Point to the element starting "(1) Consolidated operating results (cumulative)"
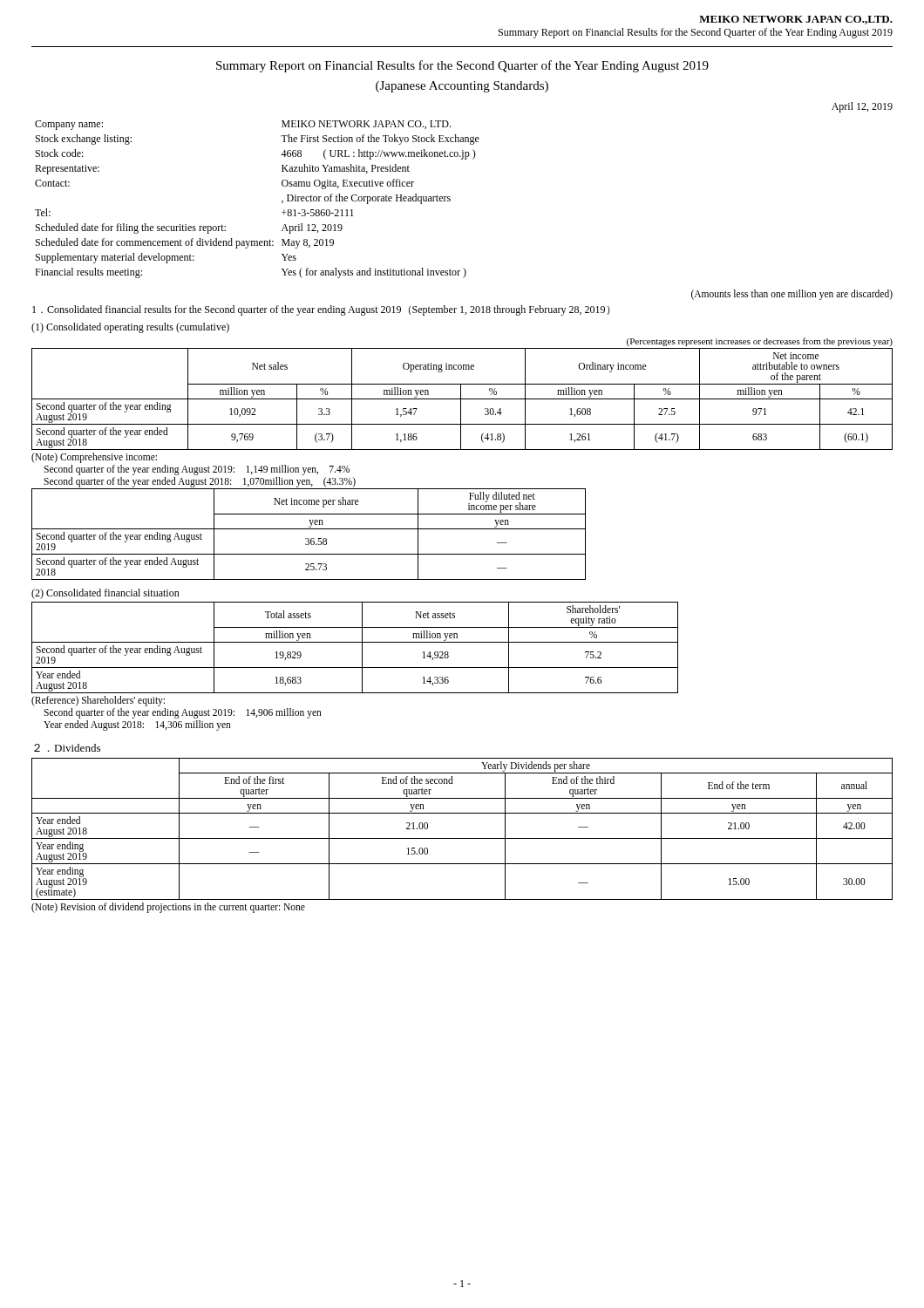Image resolution: width=924 pixels, height=1308 pixels. coord(130,327)
